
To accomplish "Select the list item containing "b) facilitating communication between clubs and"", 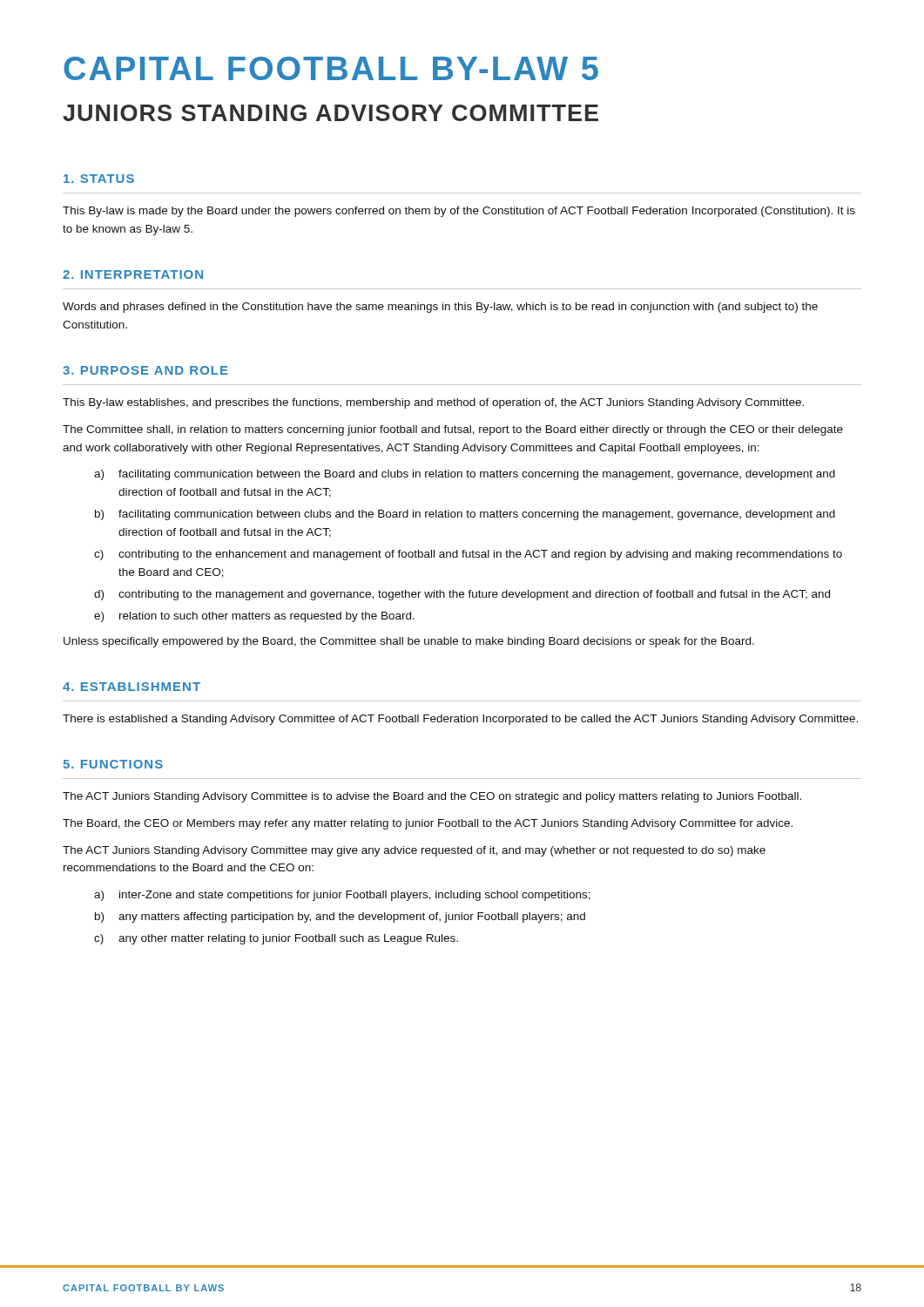I will pos(478,524).
